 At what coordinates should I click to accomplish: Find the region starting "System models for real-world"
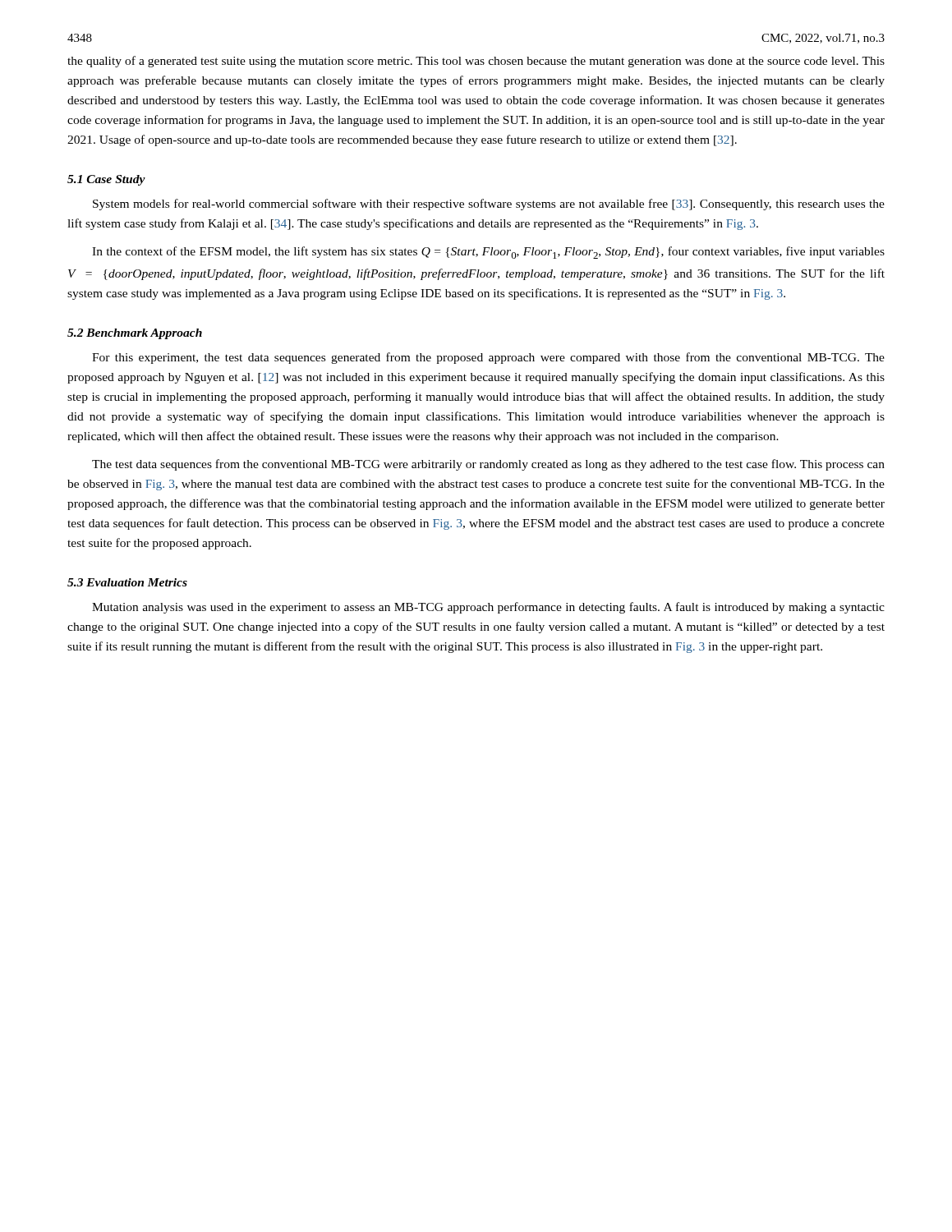[476, 214]
